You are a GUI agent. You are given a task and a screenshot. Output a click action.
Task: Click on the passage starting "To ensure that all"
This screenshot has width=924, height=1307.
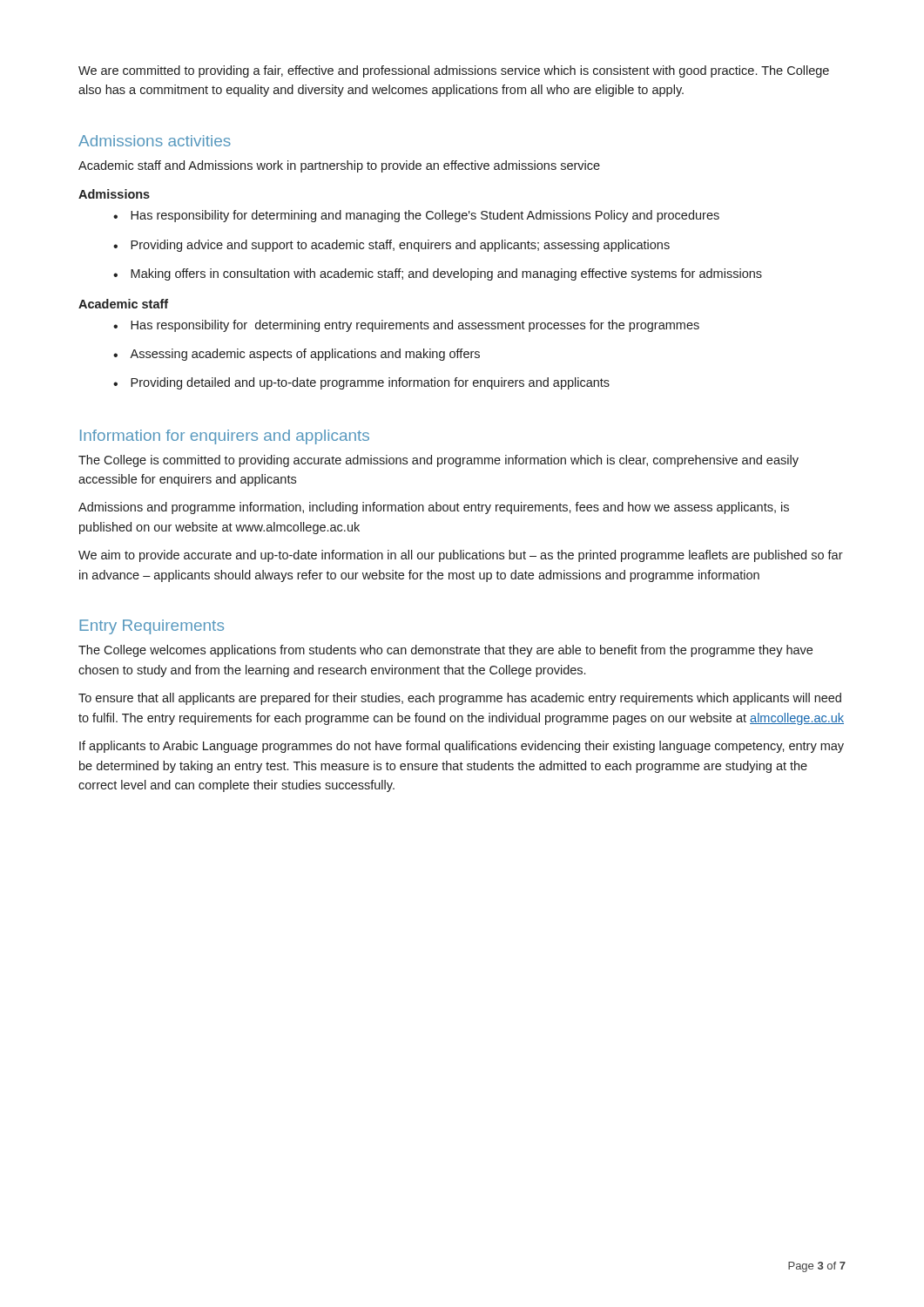(461, 708)
